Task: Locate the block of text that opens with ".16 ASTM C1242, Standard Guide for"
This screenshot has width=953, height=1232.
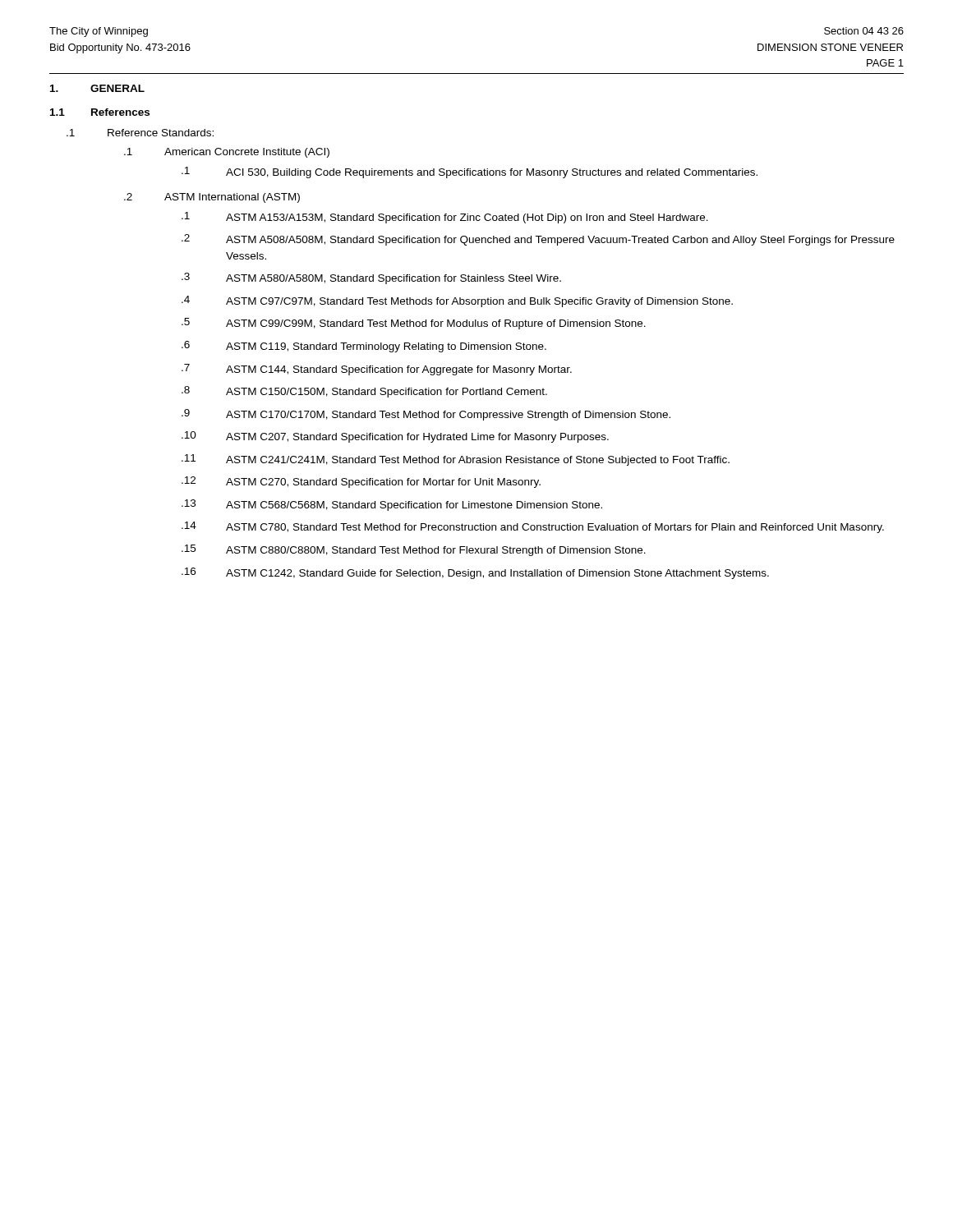Action: (x=534, y=573)
